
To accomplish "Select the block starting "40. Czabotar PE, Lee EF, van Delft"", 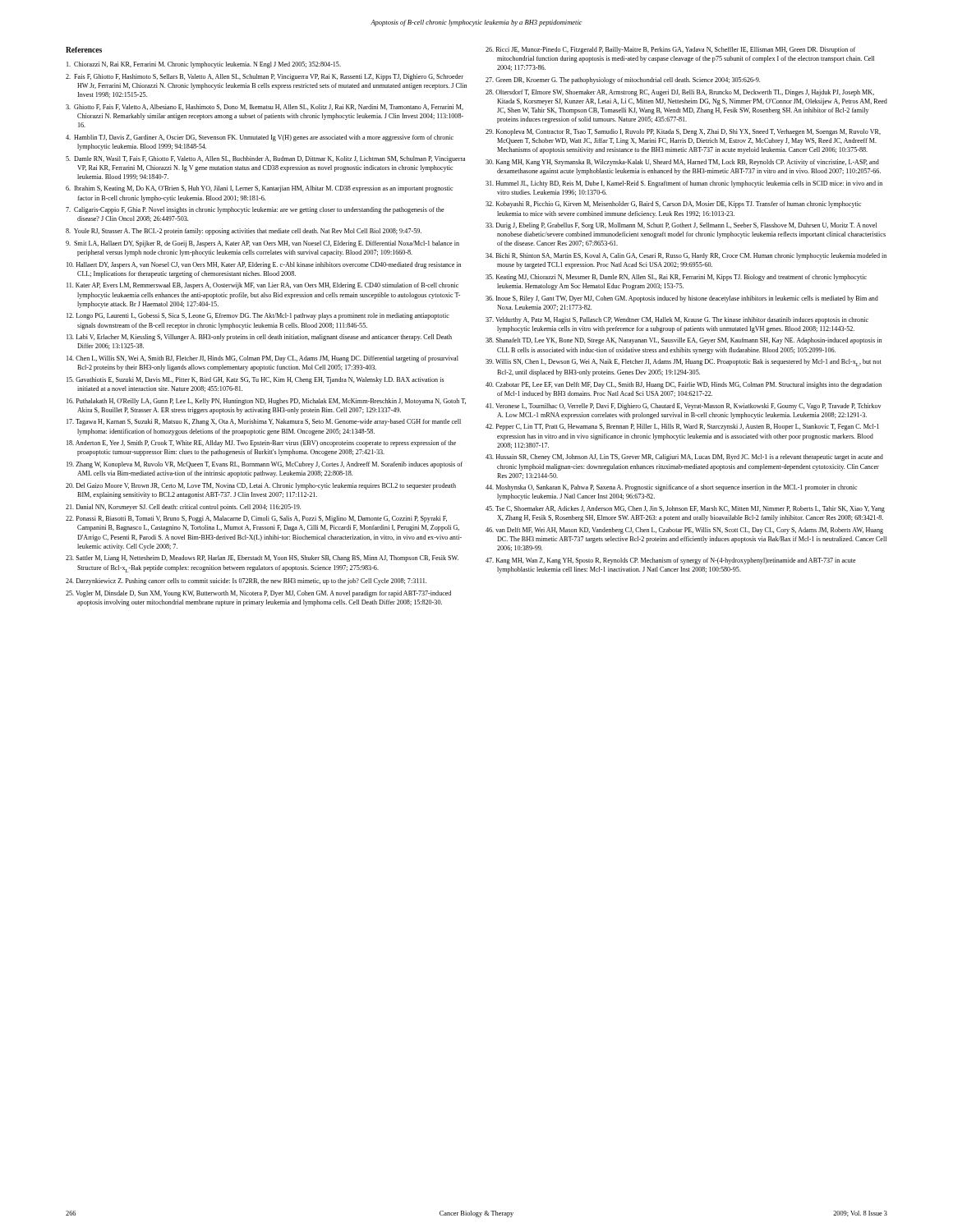I will click(x=684, y=389).
